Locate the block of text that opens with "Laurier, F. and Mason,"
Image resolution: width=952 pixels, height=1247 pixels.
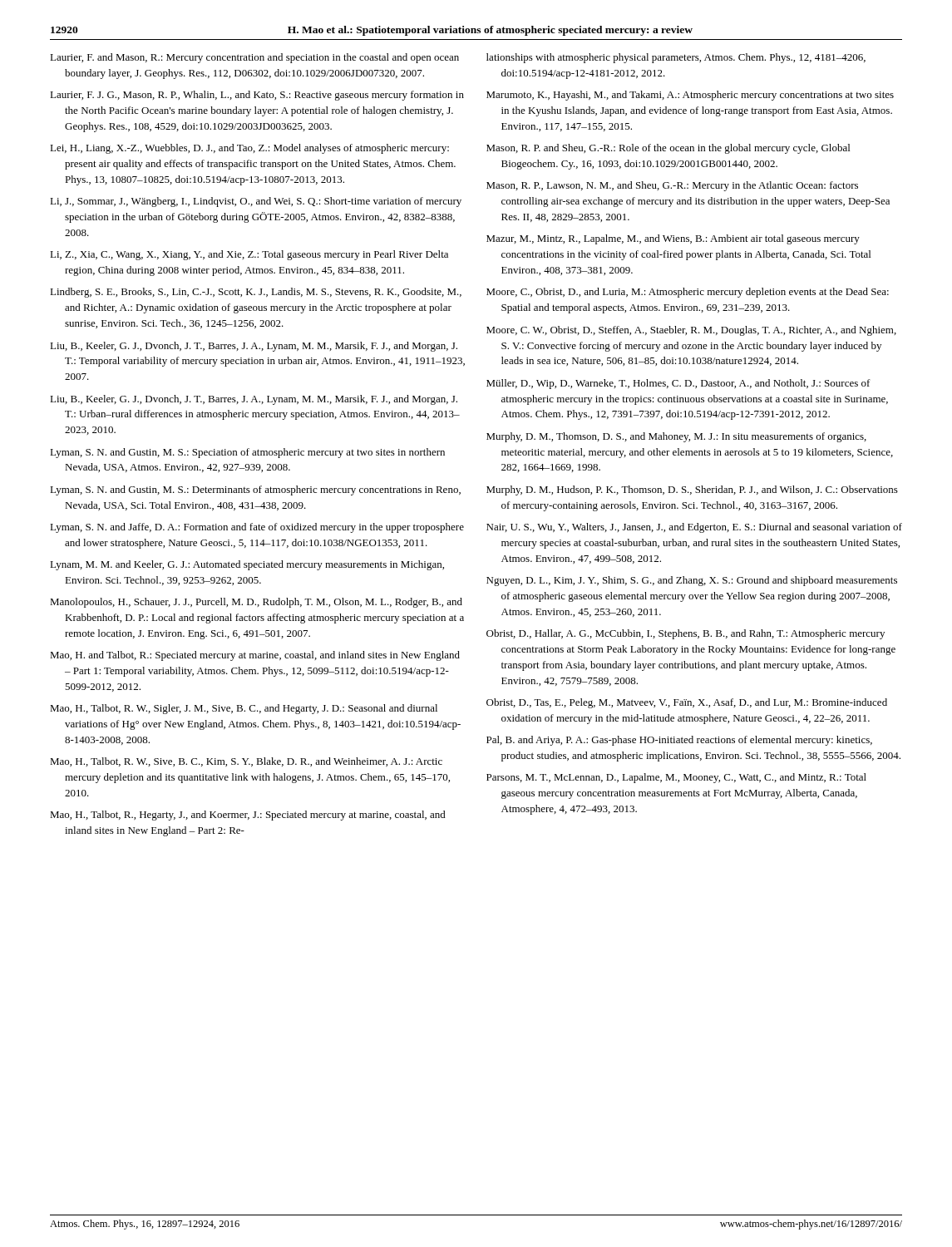click(255, 65)
